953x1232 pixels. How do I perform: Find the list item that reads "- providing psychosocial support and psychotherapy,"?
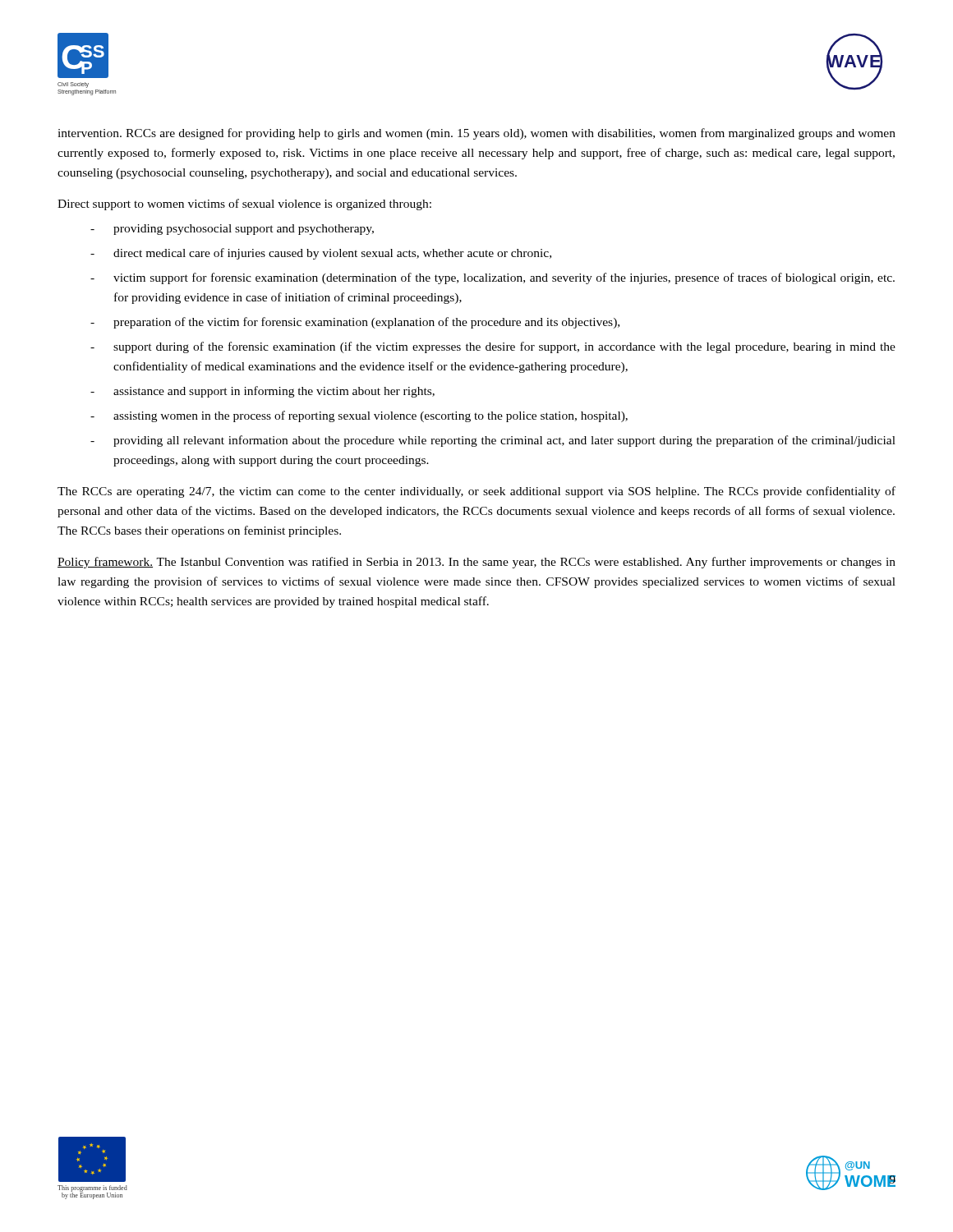[232, 230]
